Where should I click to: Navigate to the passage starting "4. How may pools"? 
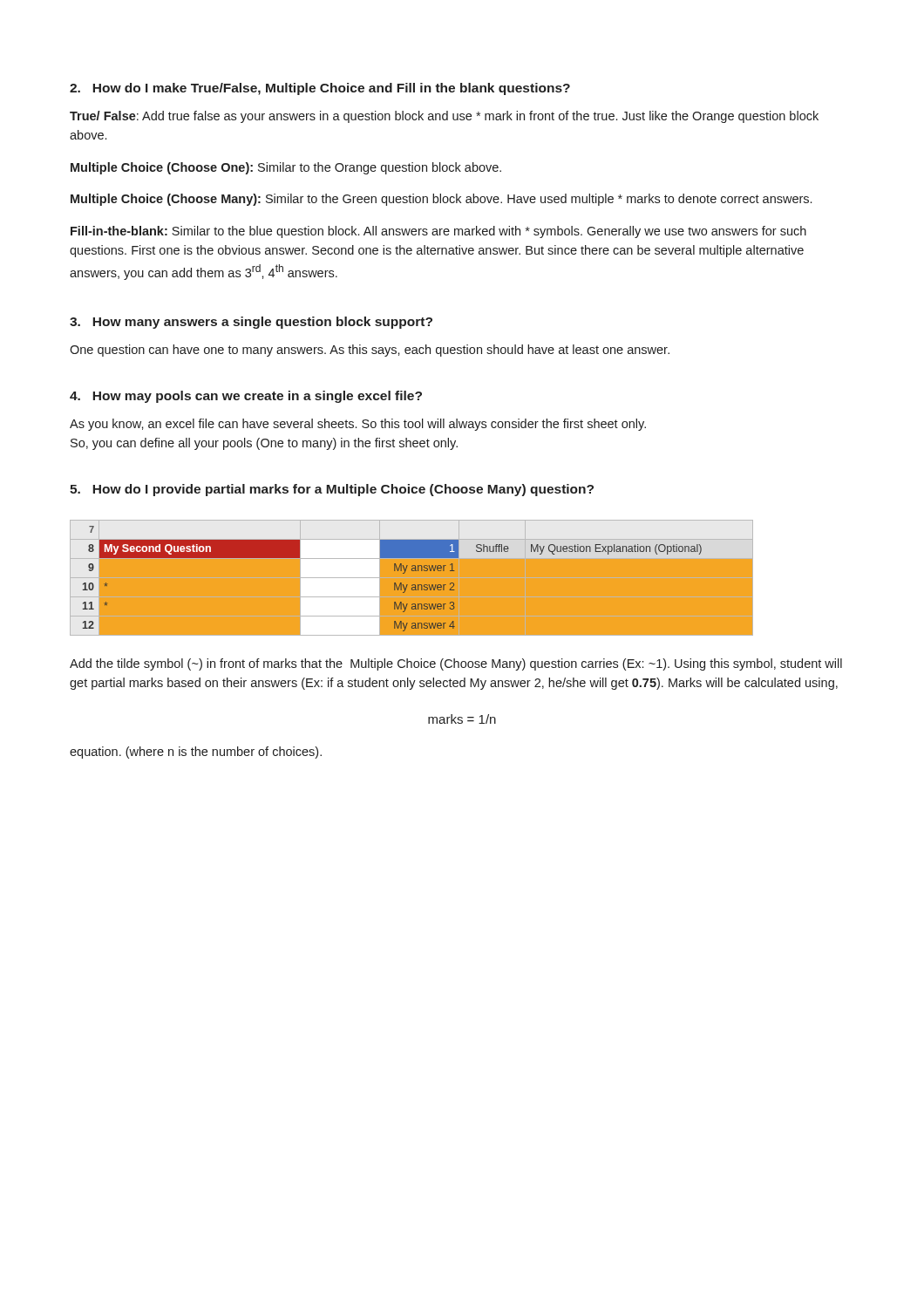tap(246, 395)
